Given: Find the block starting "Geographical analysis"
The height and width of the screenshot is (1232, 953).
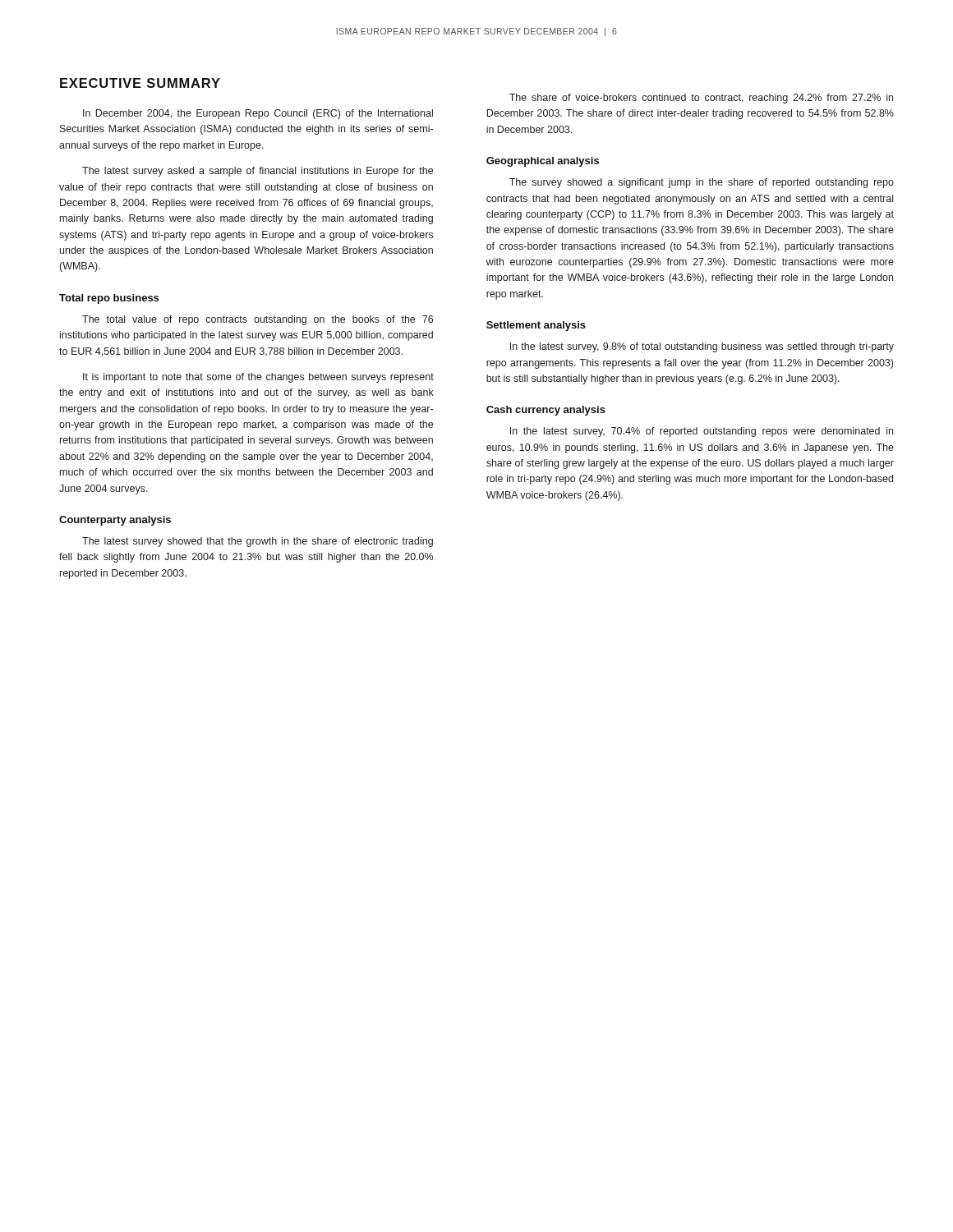Looking at the screenshot, I should 543,161.
